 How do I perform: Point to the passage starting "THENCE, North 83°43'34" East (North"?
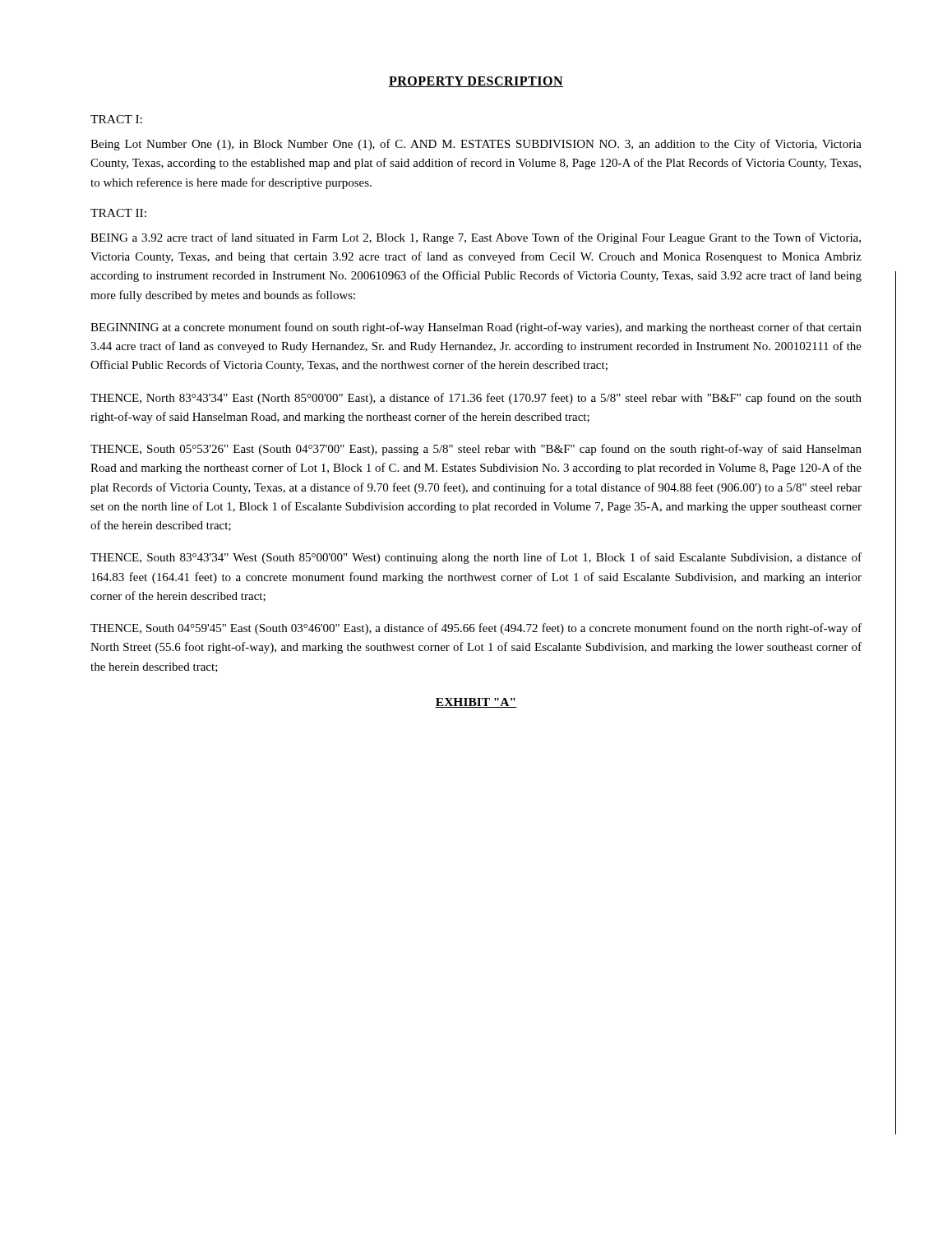point(476,407)
